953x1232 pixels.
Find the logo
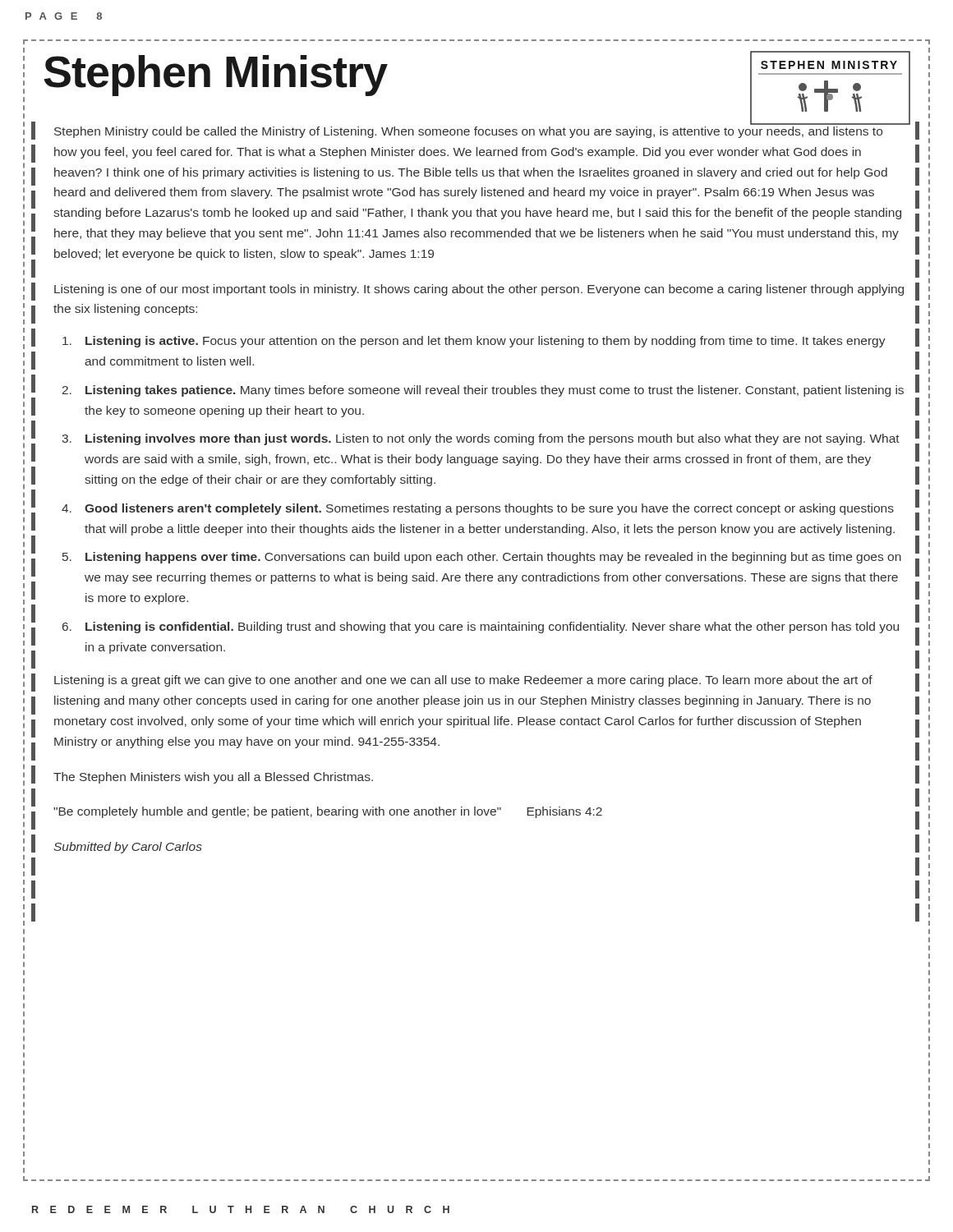(830, 90)
